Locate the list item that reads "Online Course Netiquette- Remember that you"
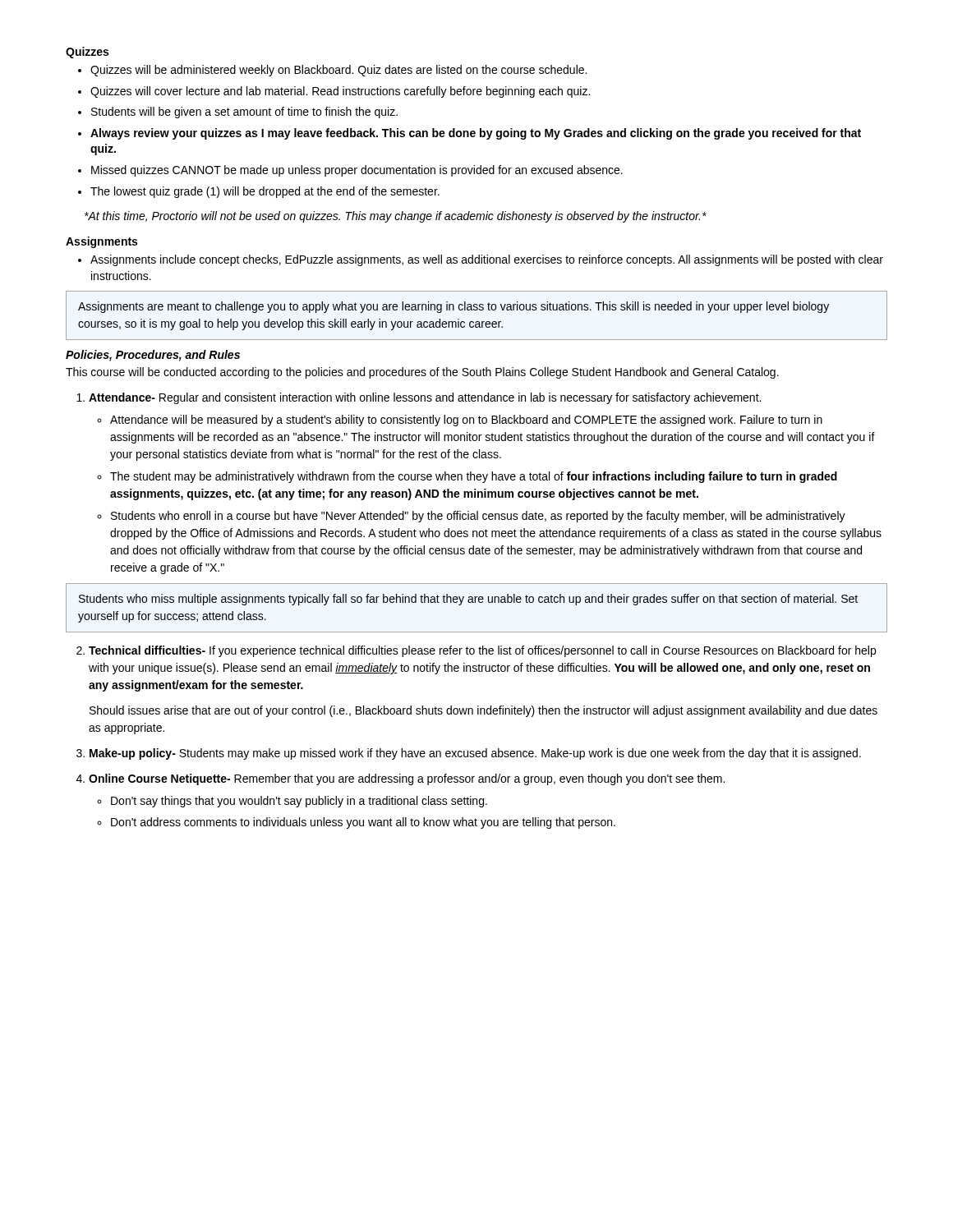Viewport: 953px width, 1232px height. (x=488, y=802)
